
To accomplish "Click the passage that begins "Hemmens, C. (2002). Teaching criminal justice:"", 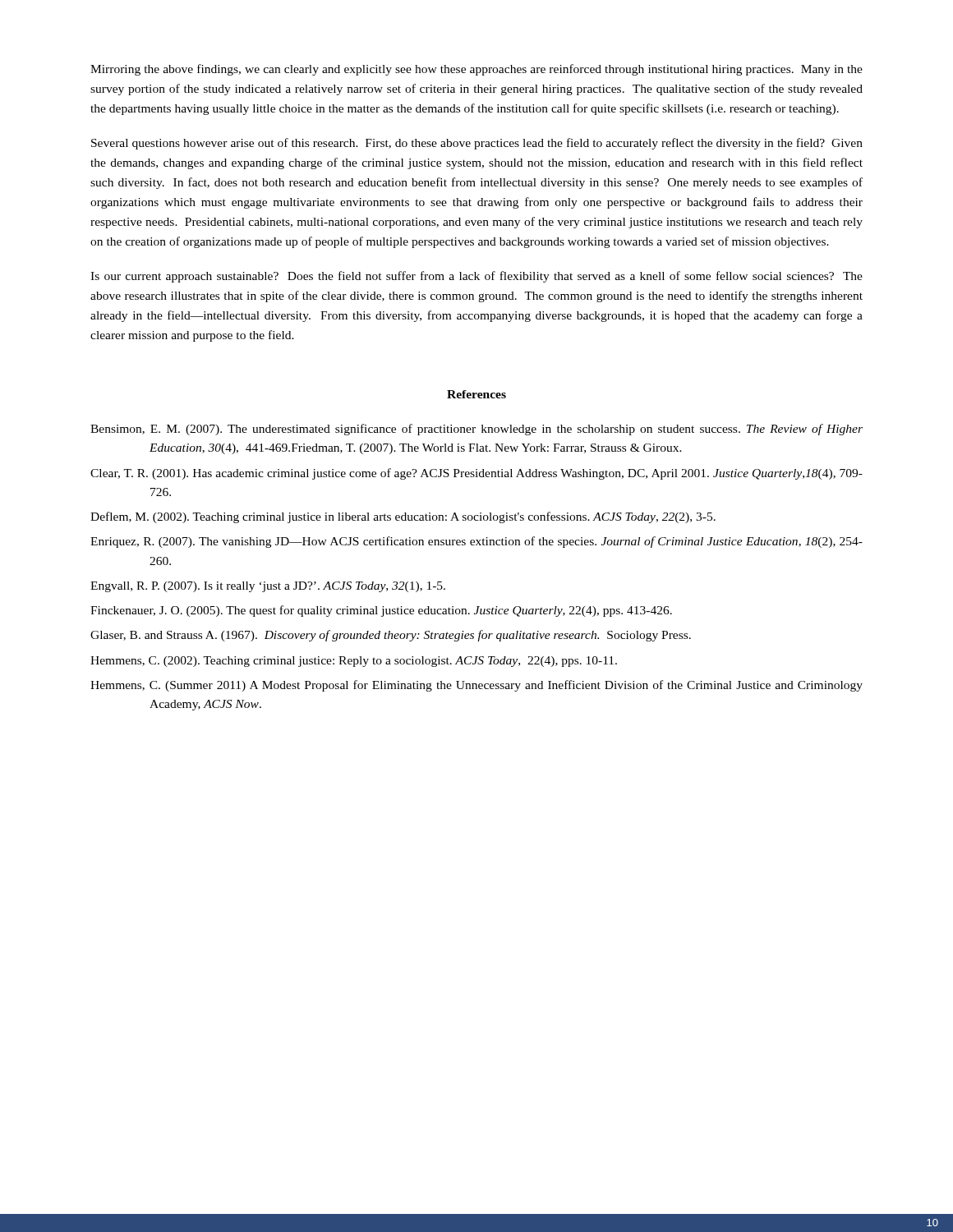I will click(354, 660).
